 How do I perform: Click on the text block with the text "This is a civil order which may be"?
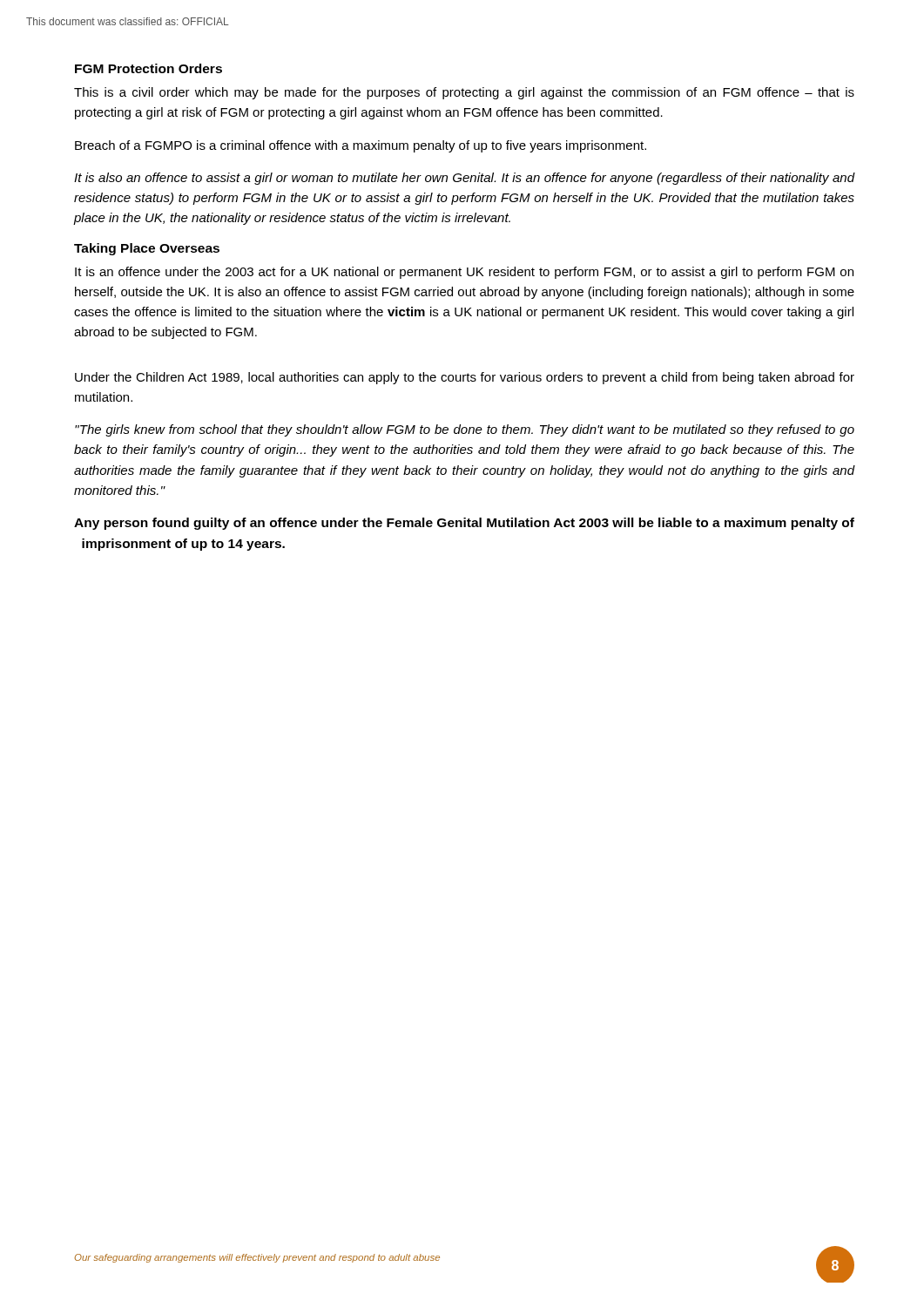tap(464, 102)
